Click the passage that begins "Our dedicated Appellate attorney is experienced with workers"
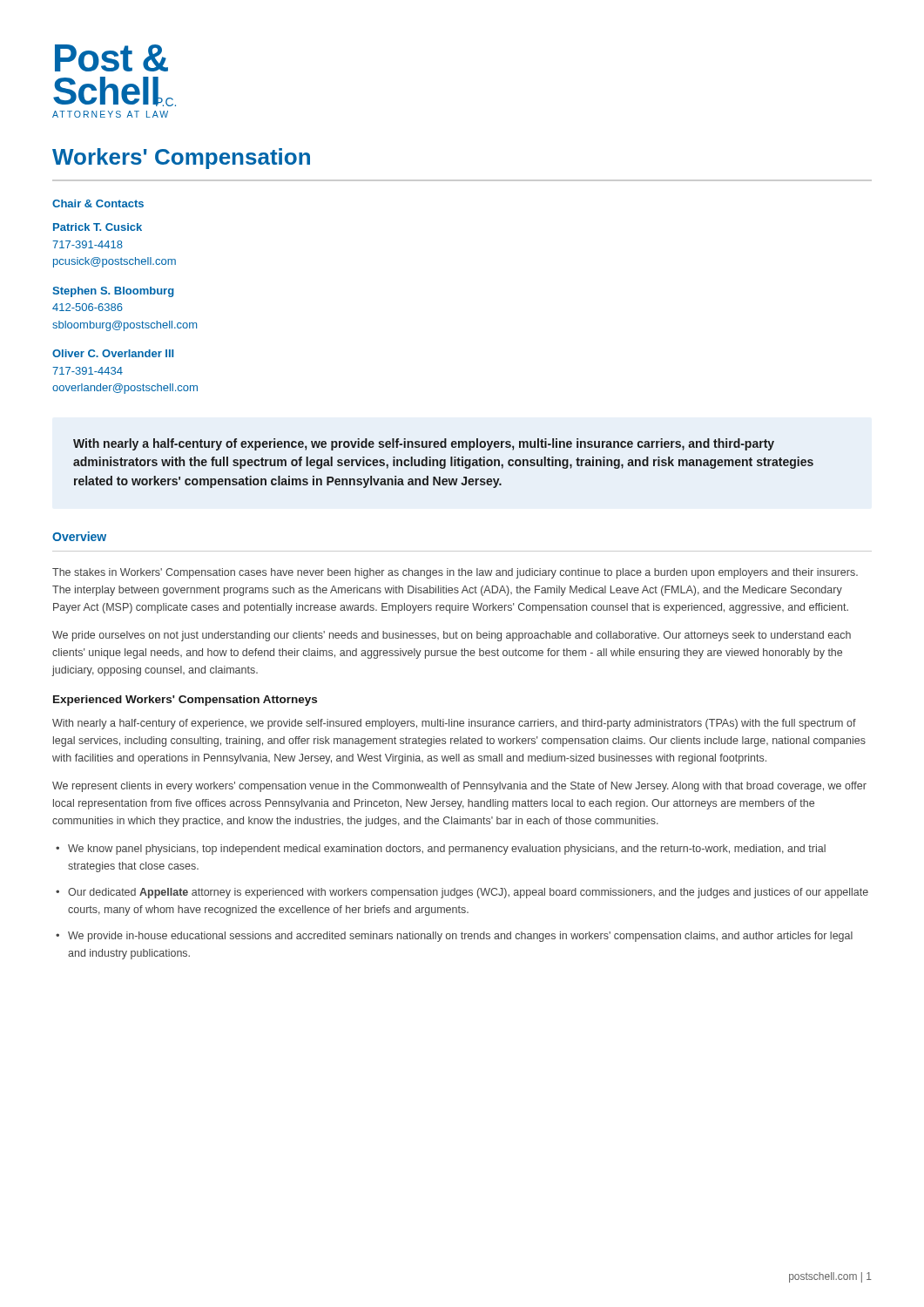This screenshot has width=924, height=1307. click(x=468, y=901)
